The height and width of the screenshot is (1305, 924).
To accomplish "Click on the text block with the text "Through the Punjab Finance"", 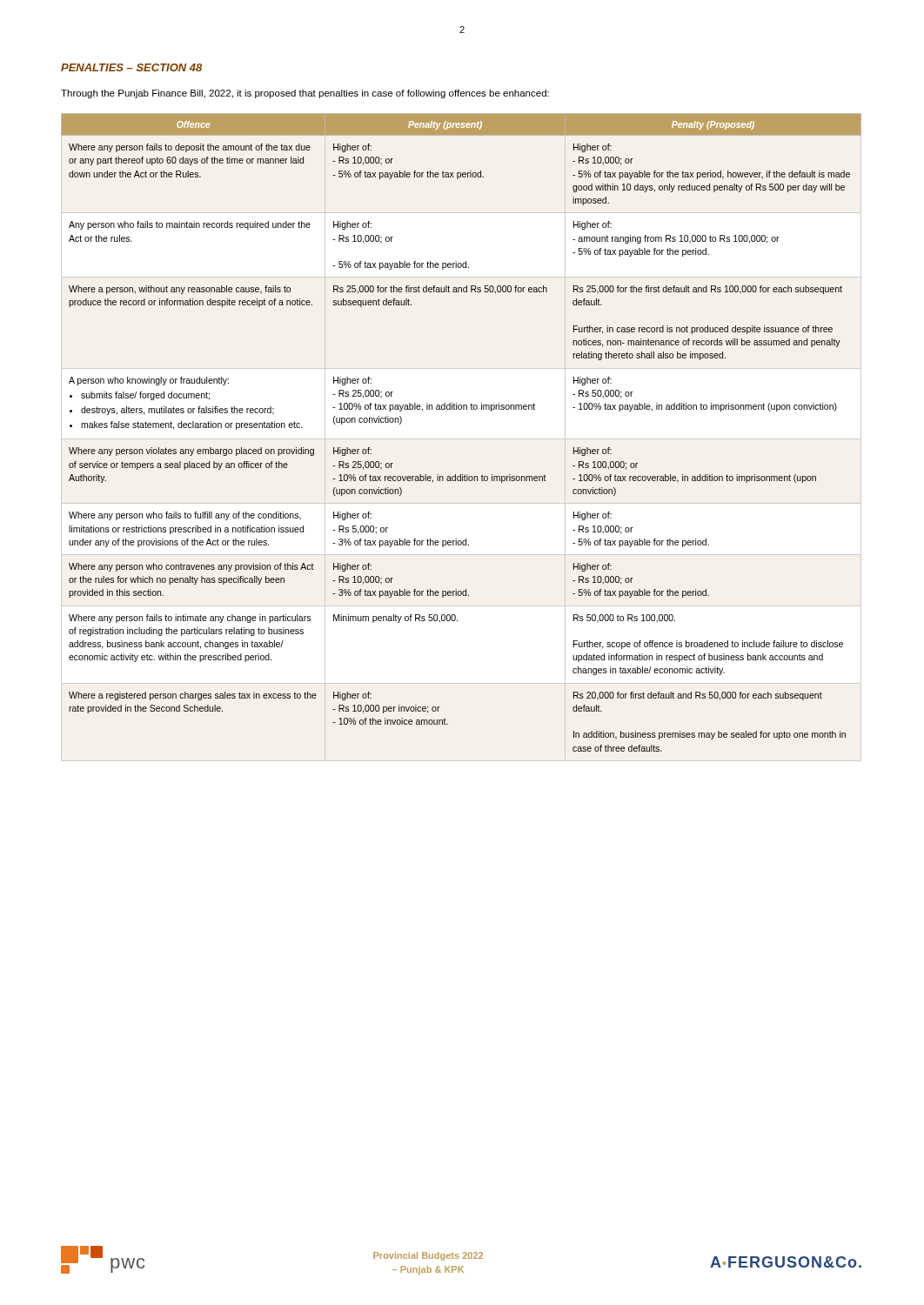I will [x=305, y=93].
